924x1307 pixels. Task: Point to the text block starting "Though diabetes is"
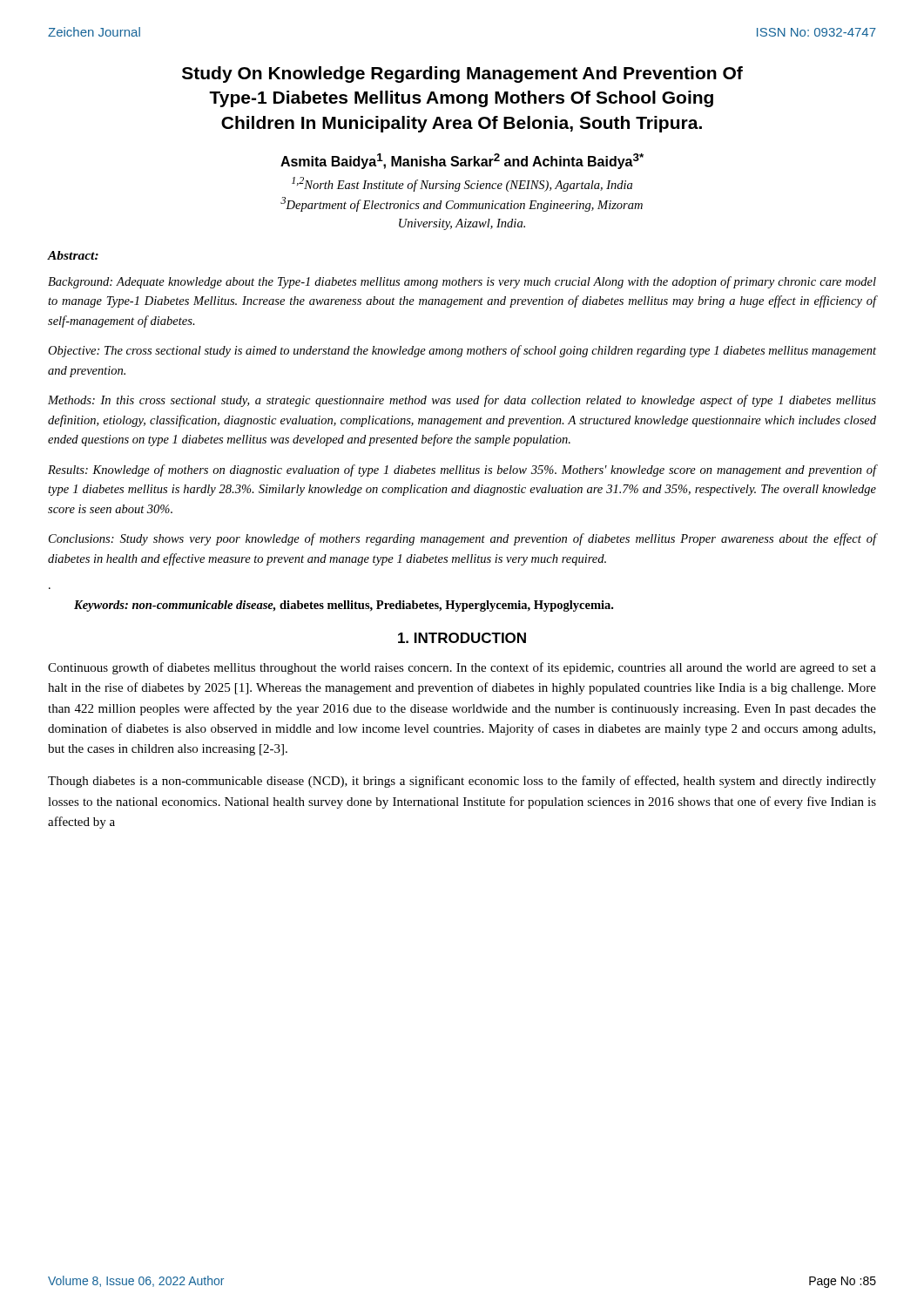[462, 801]
